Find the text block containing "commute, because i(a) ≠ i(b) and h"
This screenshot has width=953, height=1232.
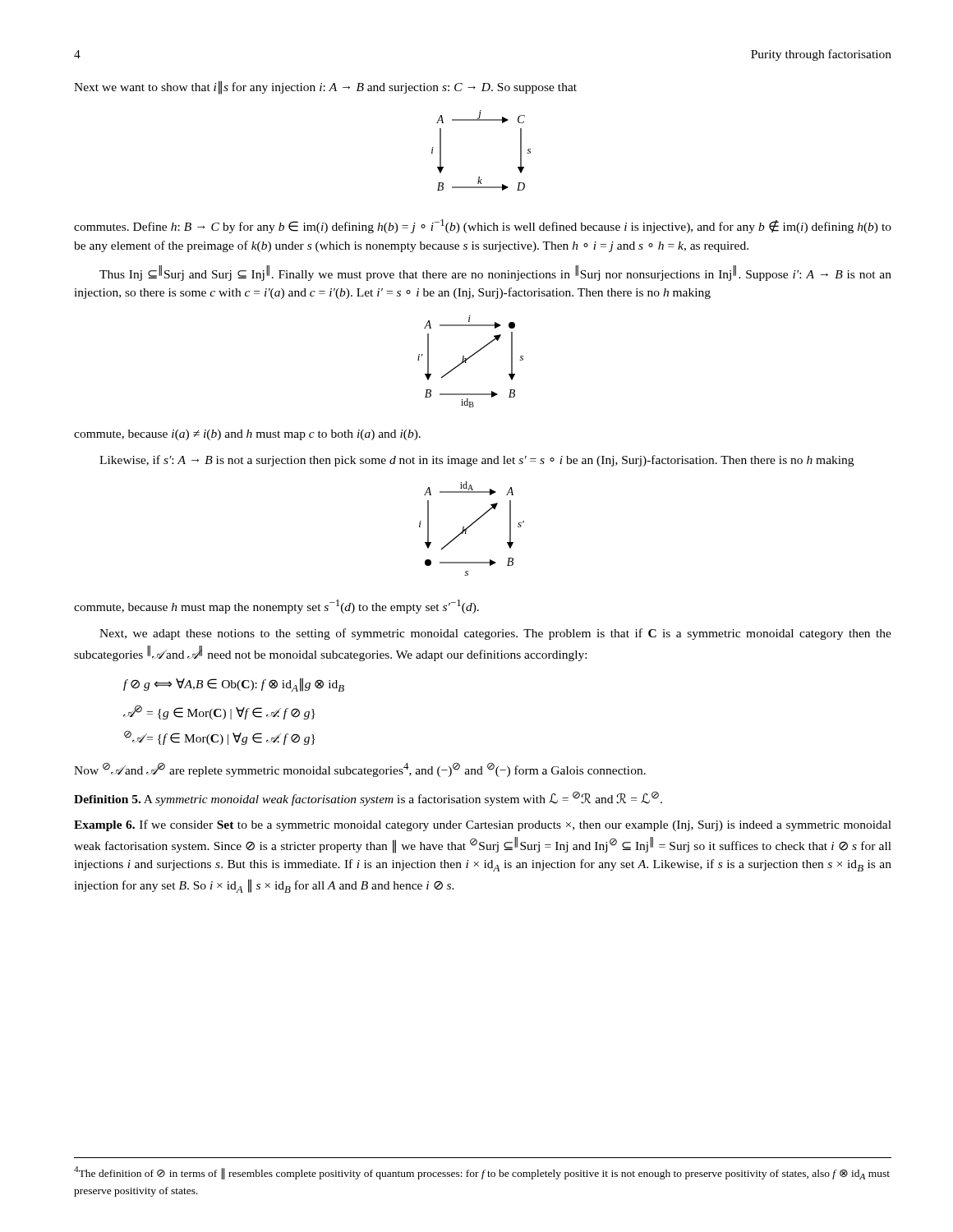[x=483, y=447]
